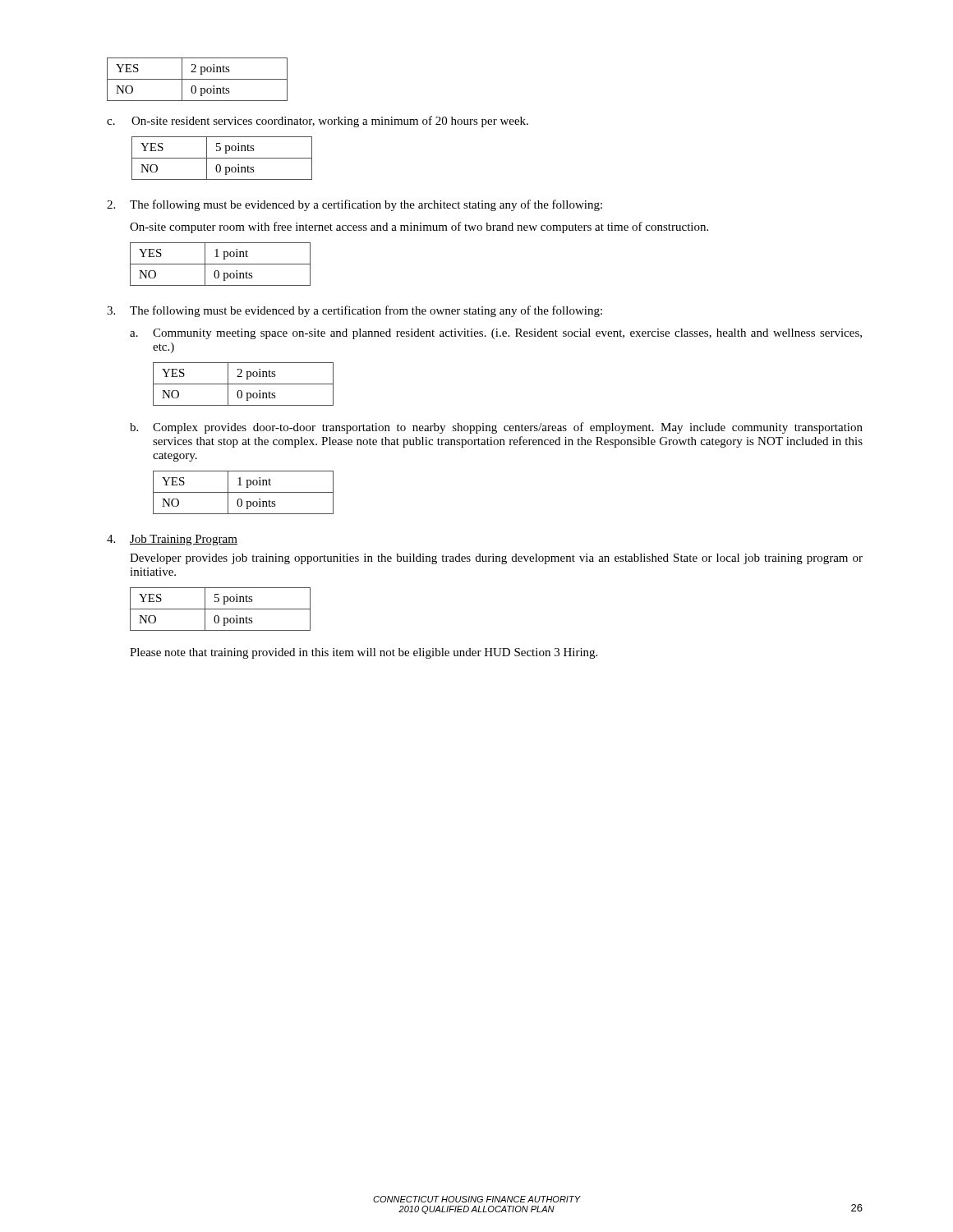Viewport: 953px width, 1232px height.
Task: Locate the list item that says "2. The following must"
Action: tap(485, 205)
